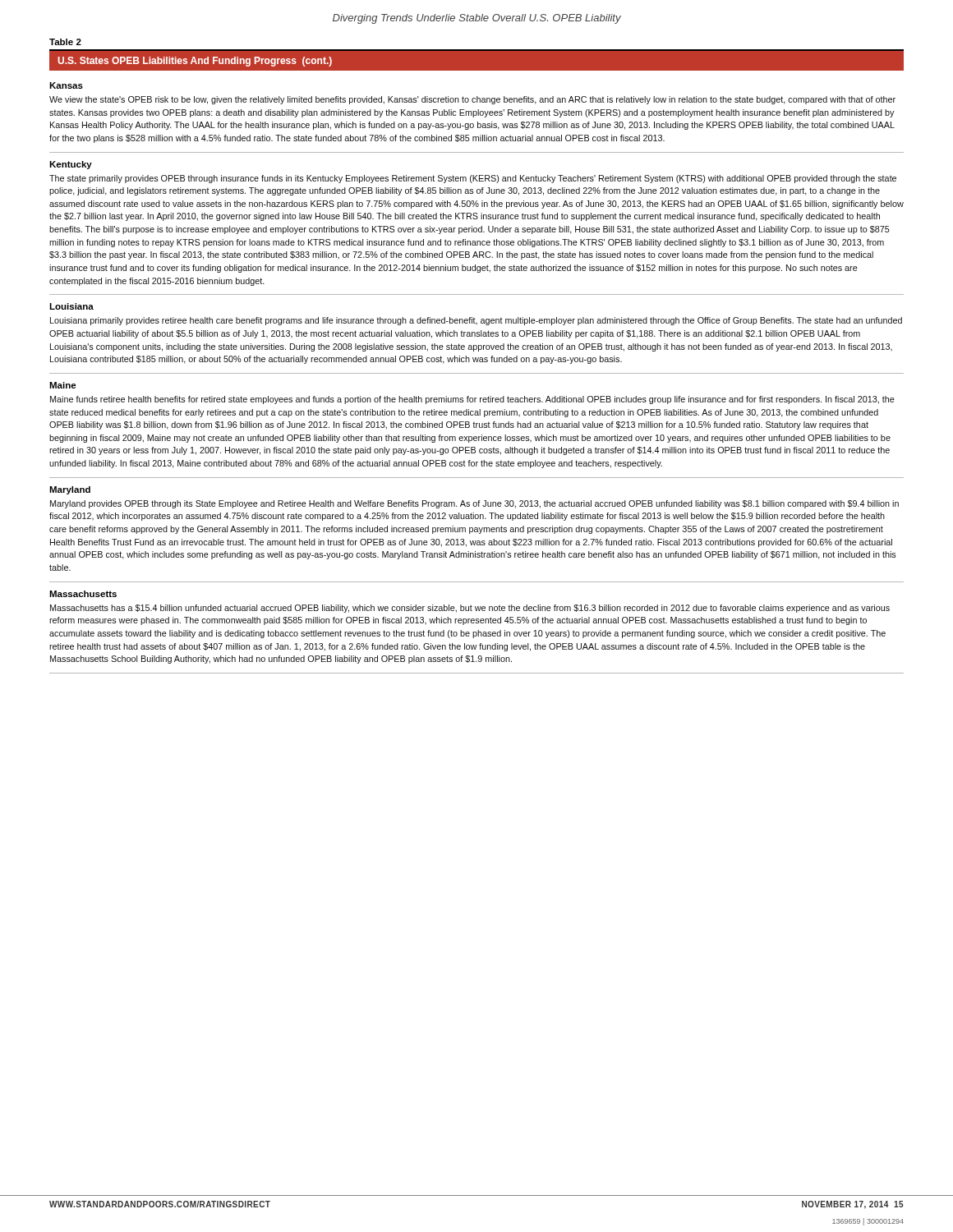
Task: Click on the passage starting "We view the state's OPEB risk to be"
Action: pyautogui.click(x=472, y=119)
